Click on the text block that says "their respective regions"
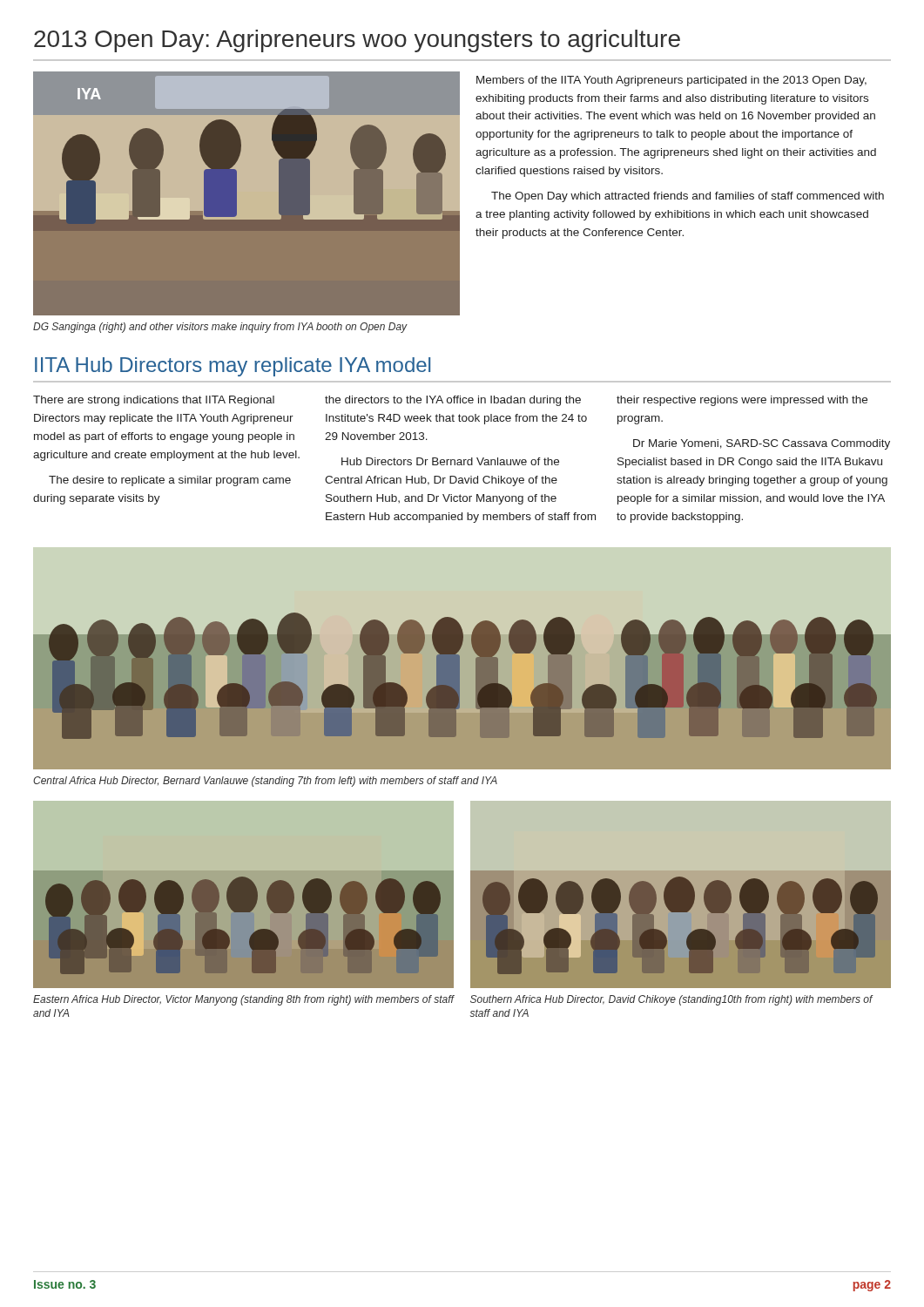Image resolution: width=924 pixels, height=1307 pixels. click(754, 459)
